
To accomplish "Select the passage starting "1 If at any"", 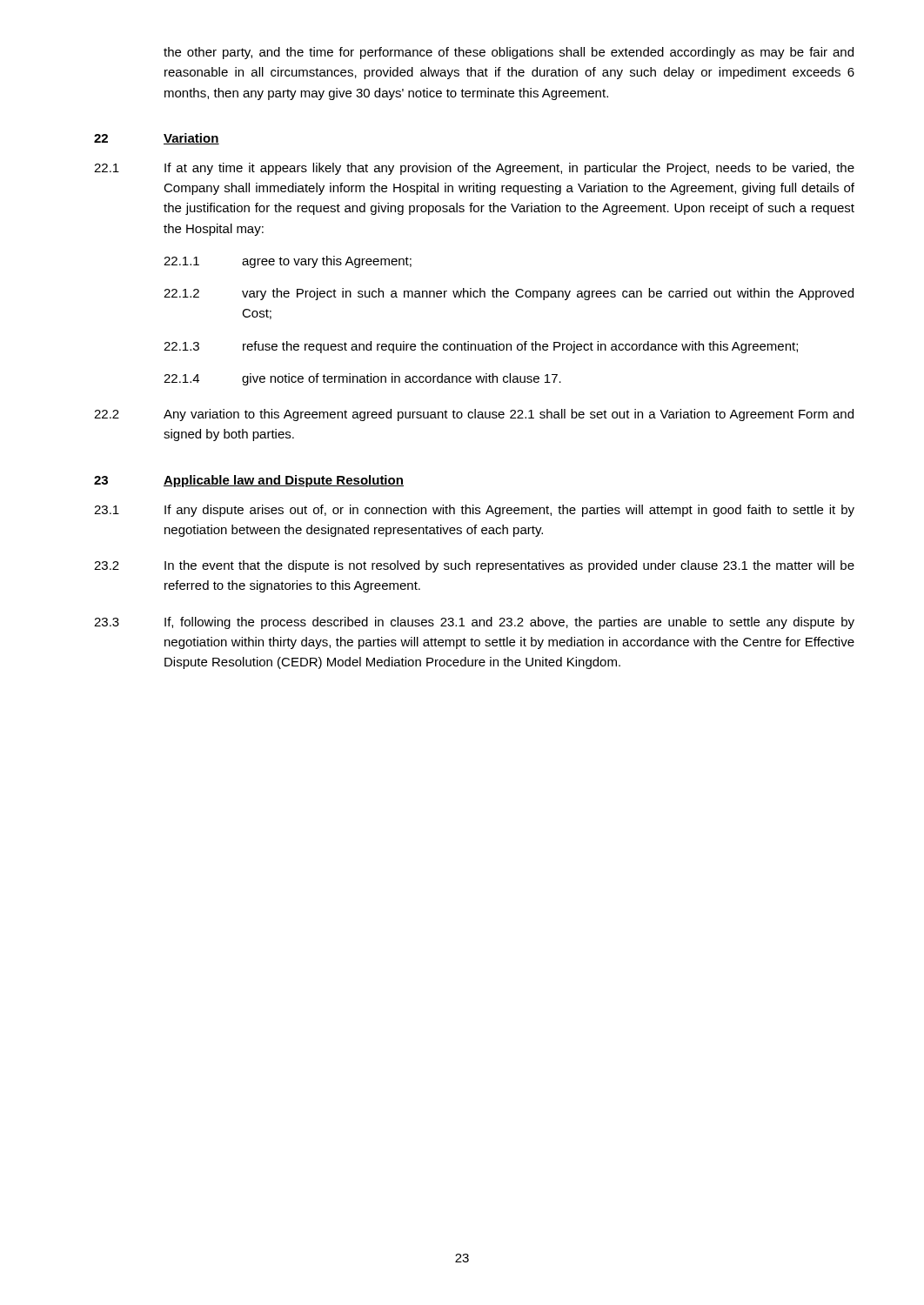I will (474, 198).
